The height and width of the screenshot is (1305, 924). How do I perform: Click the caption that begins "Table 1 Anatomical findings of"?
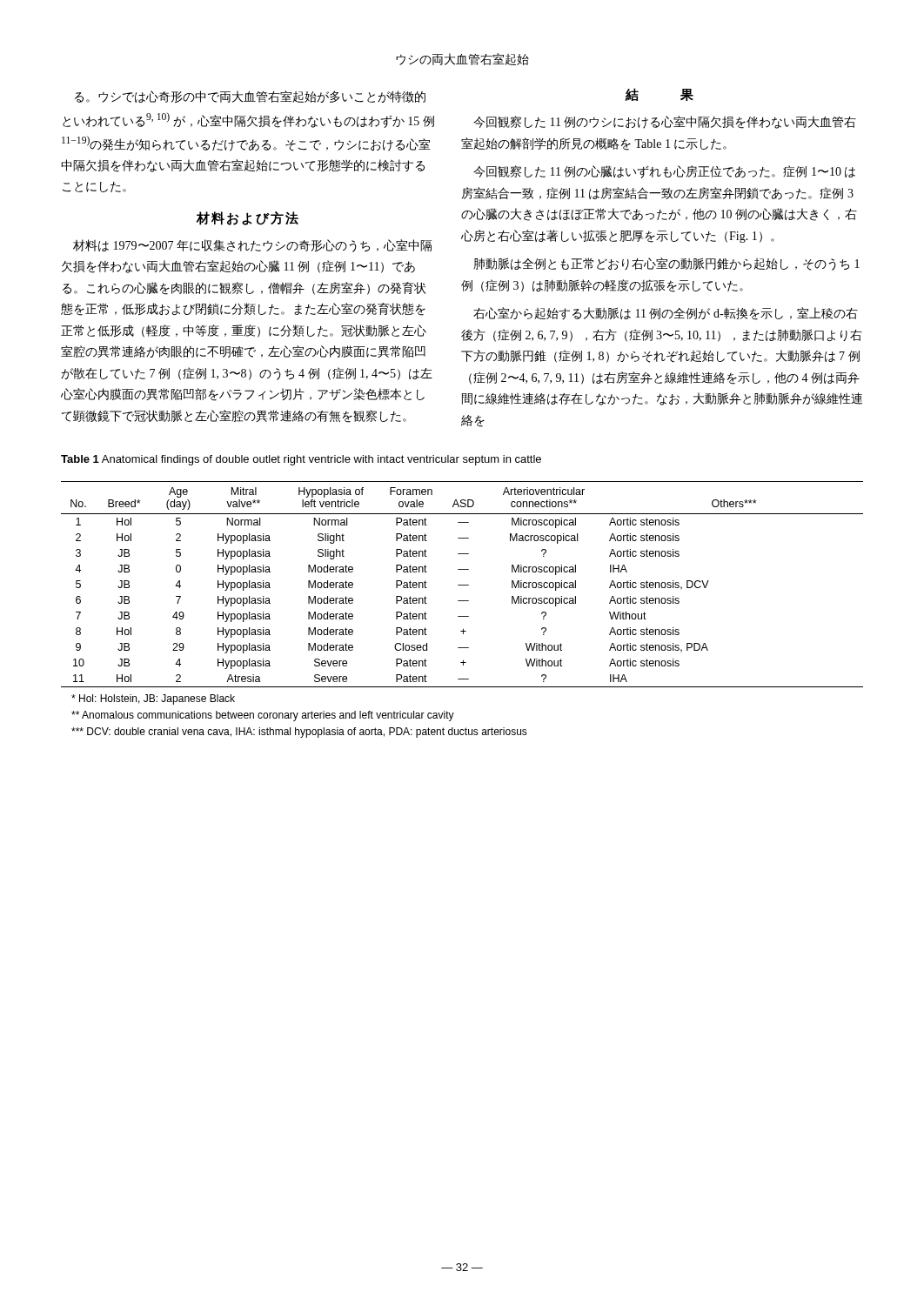301,459
